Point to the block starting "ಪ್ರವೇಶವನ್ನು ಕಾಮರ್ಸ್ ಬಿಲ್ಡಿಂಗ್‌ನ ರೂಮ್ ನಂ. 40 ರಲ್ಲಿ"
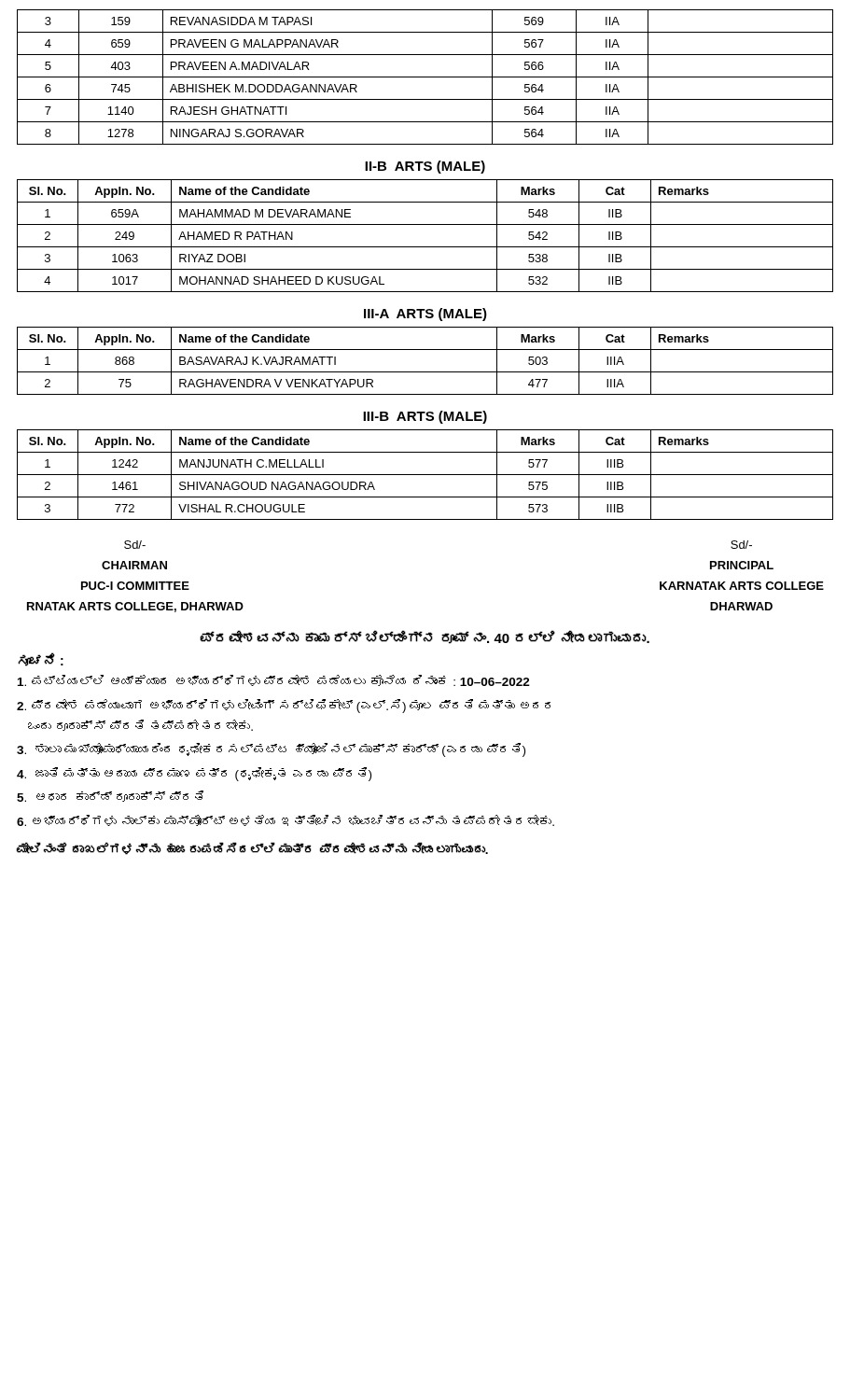This screenshot has width=850, height=1400. click(425, 638)
